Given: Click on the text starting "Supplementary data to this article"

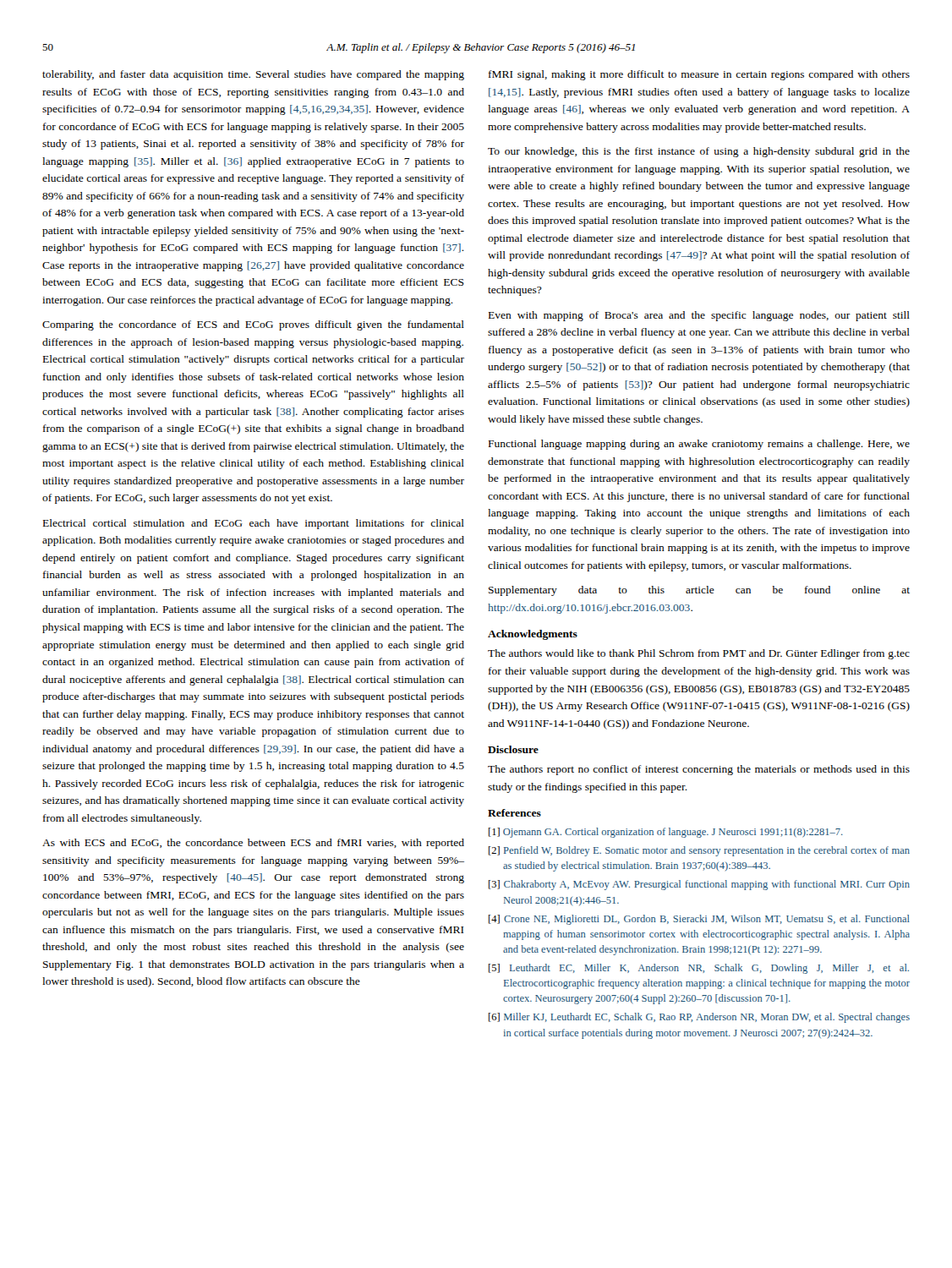Looking at the screenshot, I should pyautogui.click(x=699, y=599).
